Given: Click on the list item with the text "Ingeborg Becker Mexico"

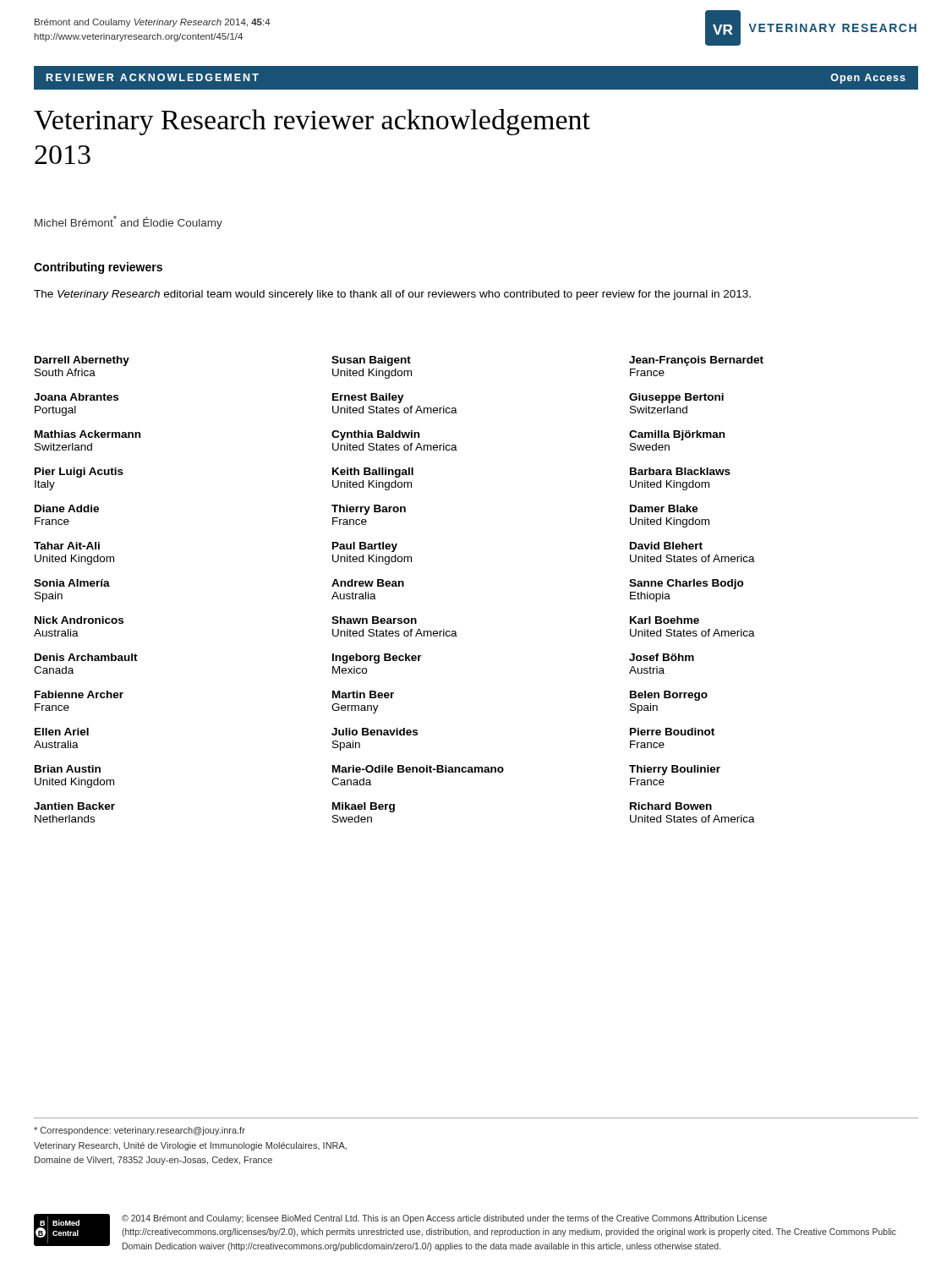Looking at the screenshot, I should [377, 659].
